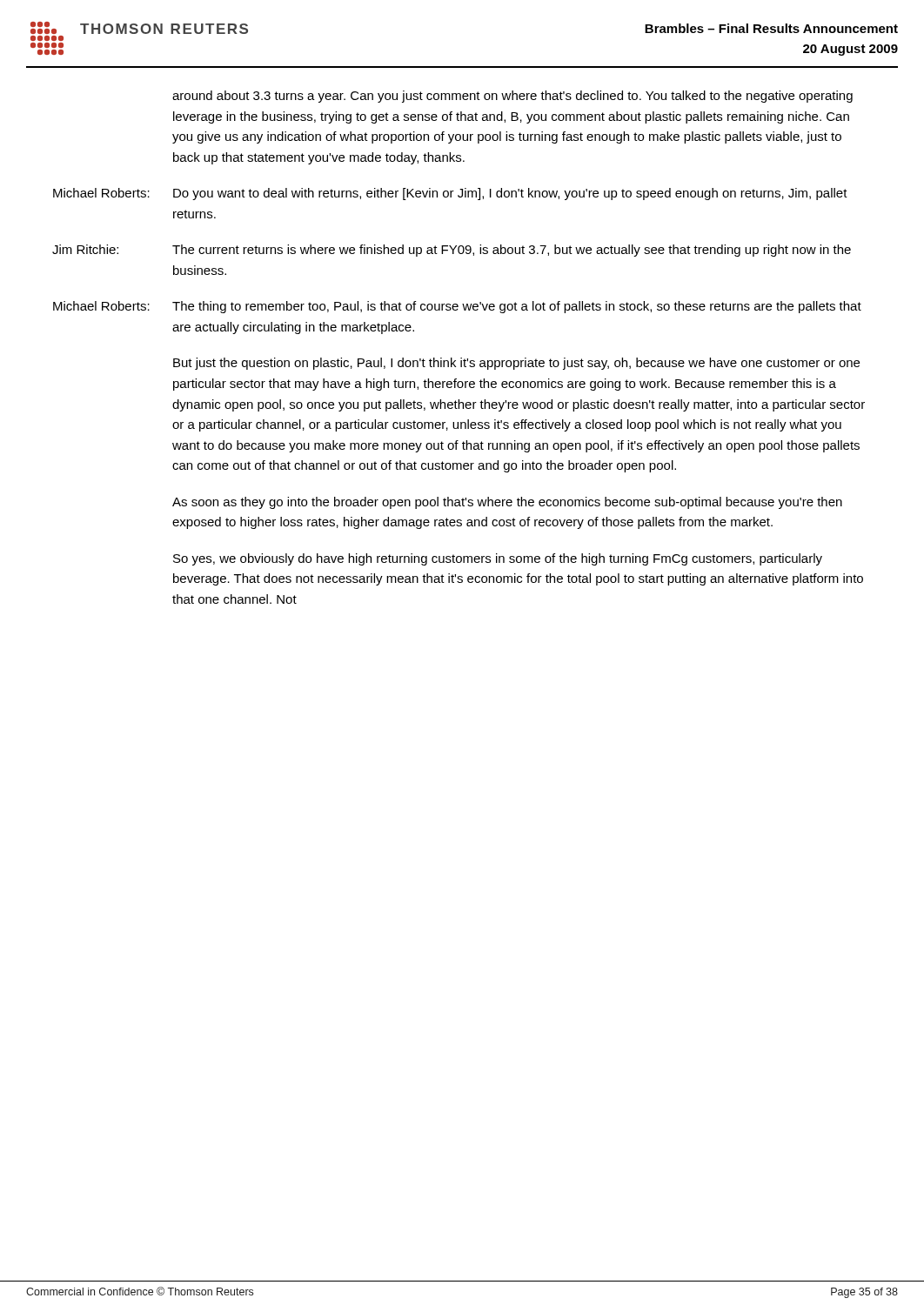This screenshot has width=924, height=1305.
Task: Select the text block that reads "Michael Roberts: Do"
Action: [x=462, y=203]
